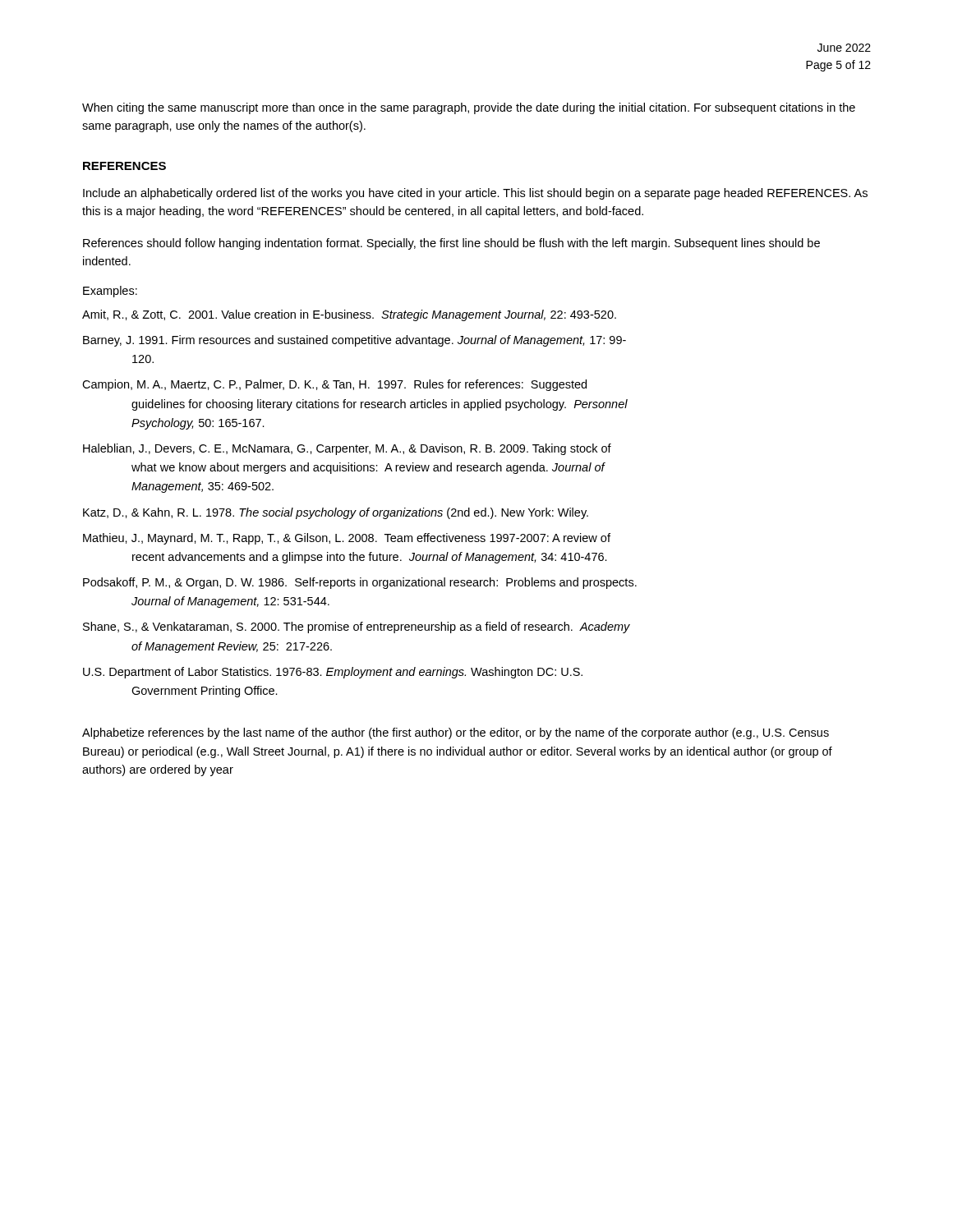Locate the text block with the text "When citing the"
Viewport: 953px width, 1232px height.
pos(469,117)
